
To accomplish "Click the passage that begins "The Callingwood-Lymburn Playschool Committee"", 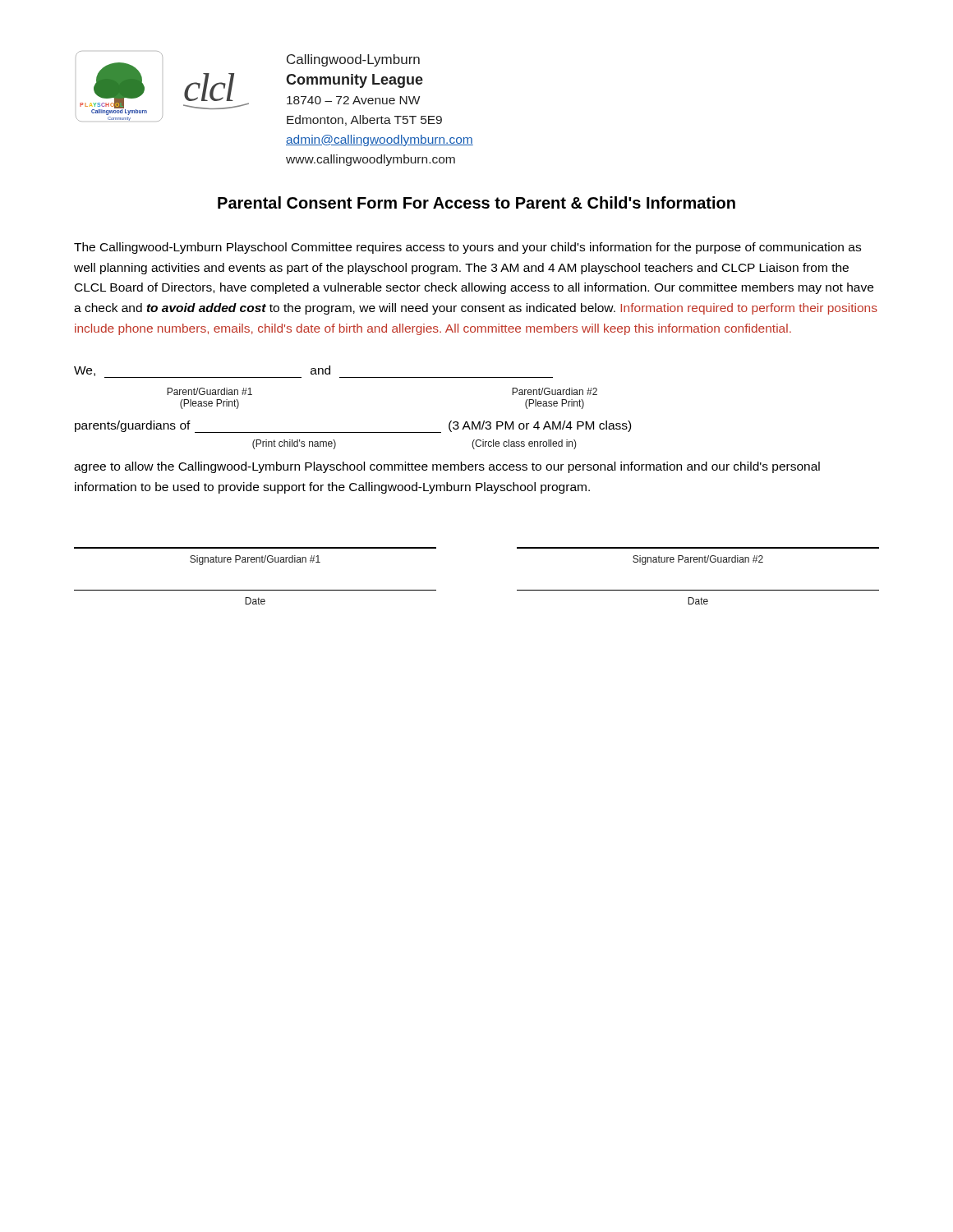I will tap(476, 287).
